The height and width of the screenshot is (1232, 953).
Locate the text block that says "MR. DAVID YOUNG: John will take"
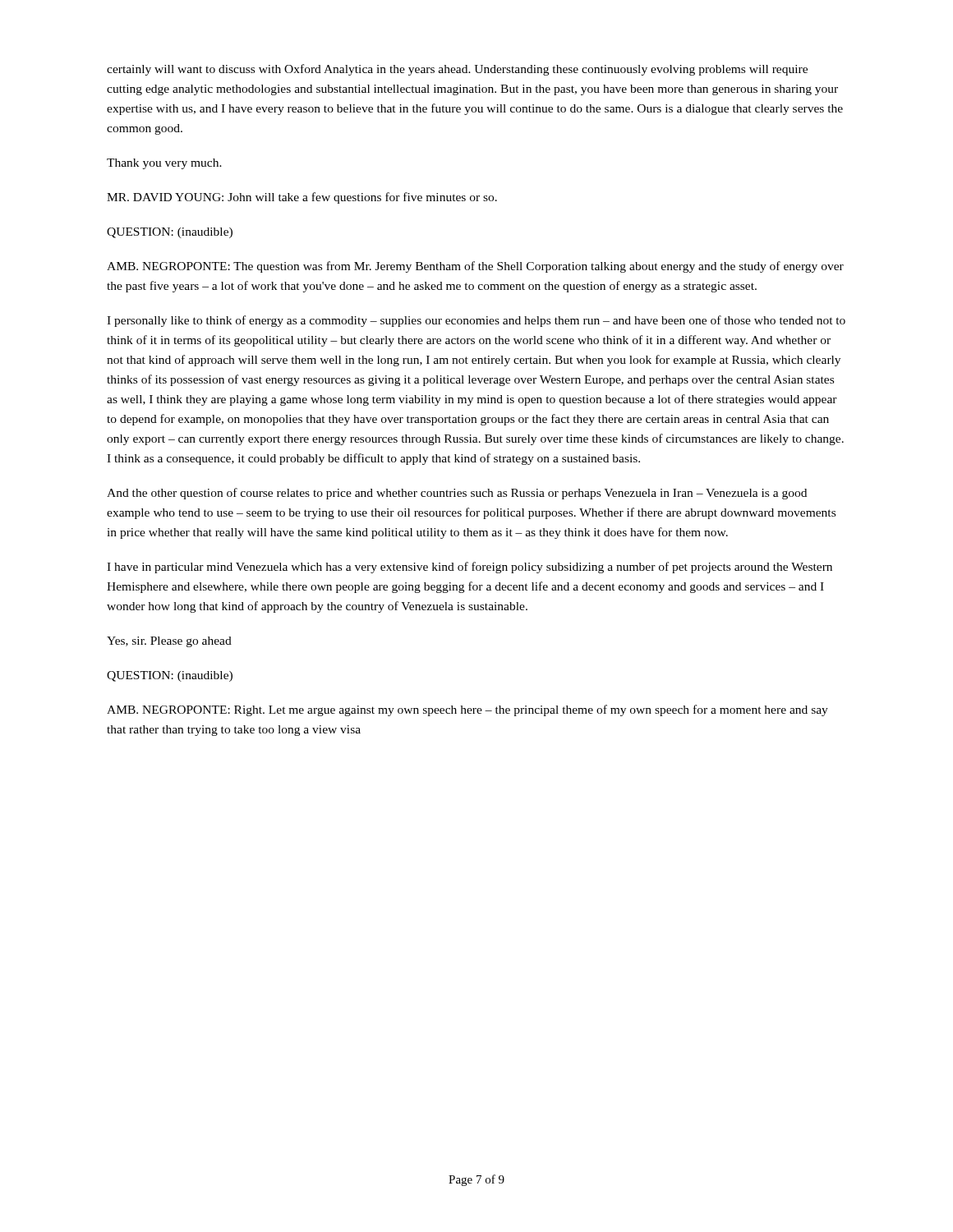point(302,197)
